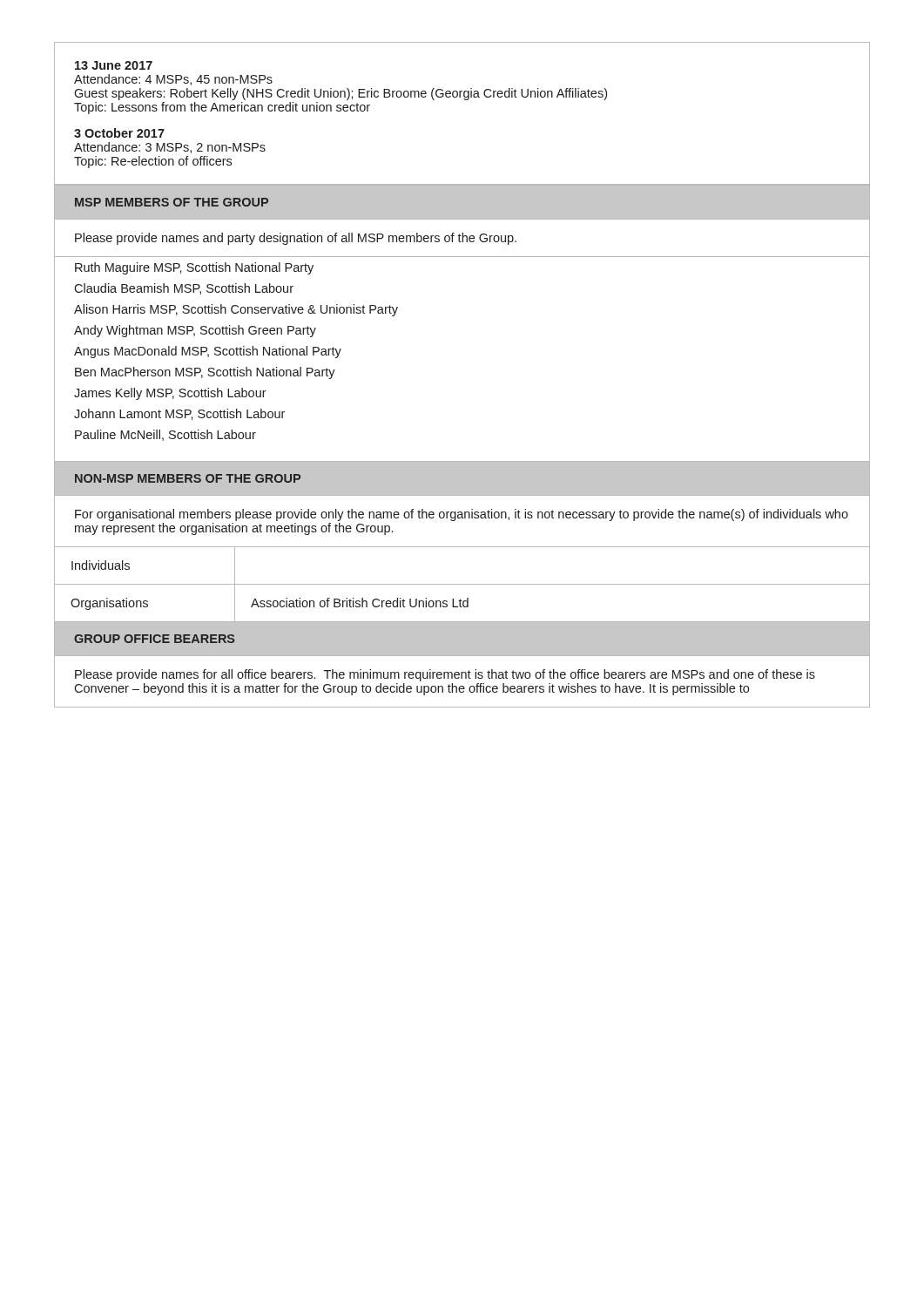Image resolution: width=924 pixels, height=1307 pixels.
Task: Locate the block of text that opens with "Please provide names for"
Action: tap(445, 681)
